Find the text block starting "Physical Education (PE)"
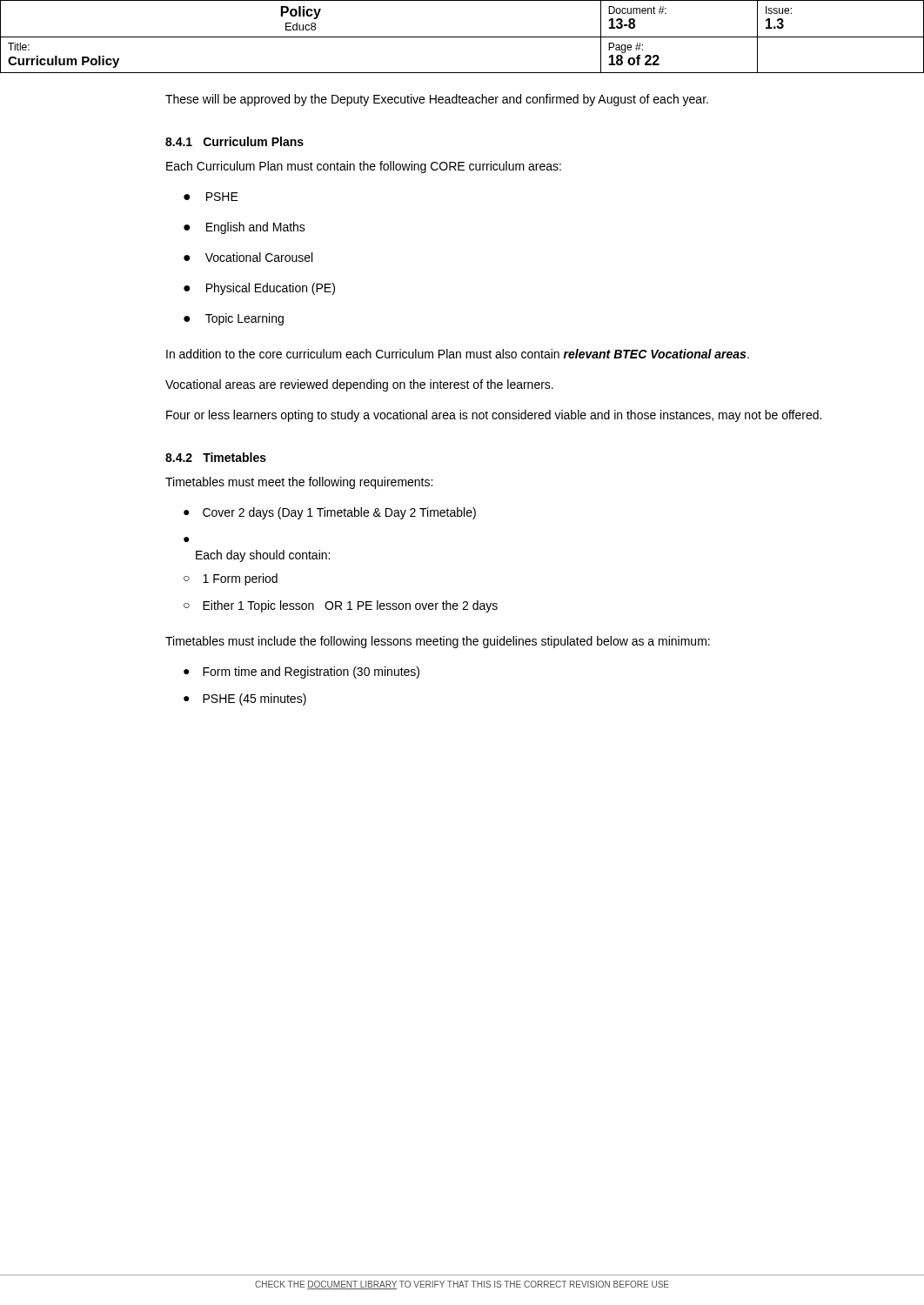Viewport: 924px width, 1305px height. [270, 288]
